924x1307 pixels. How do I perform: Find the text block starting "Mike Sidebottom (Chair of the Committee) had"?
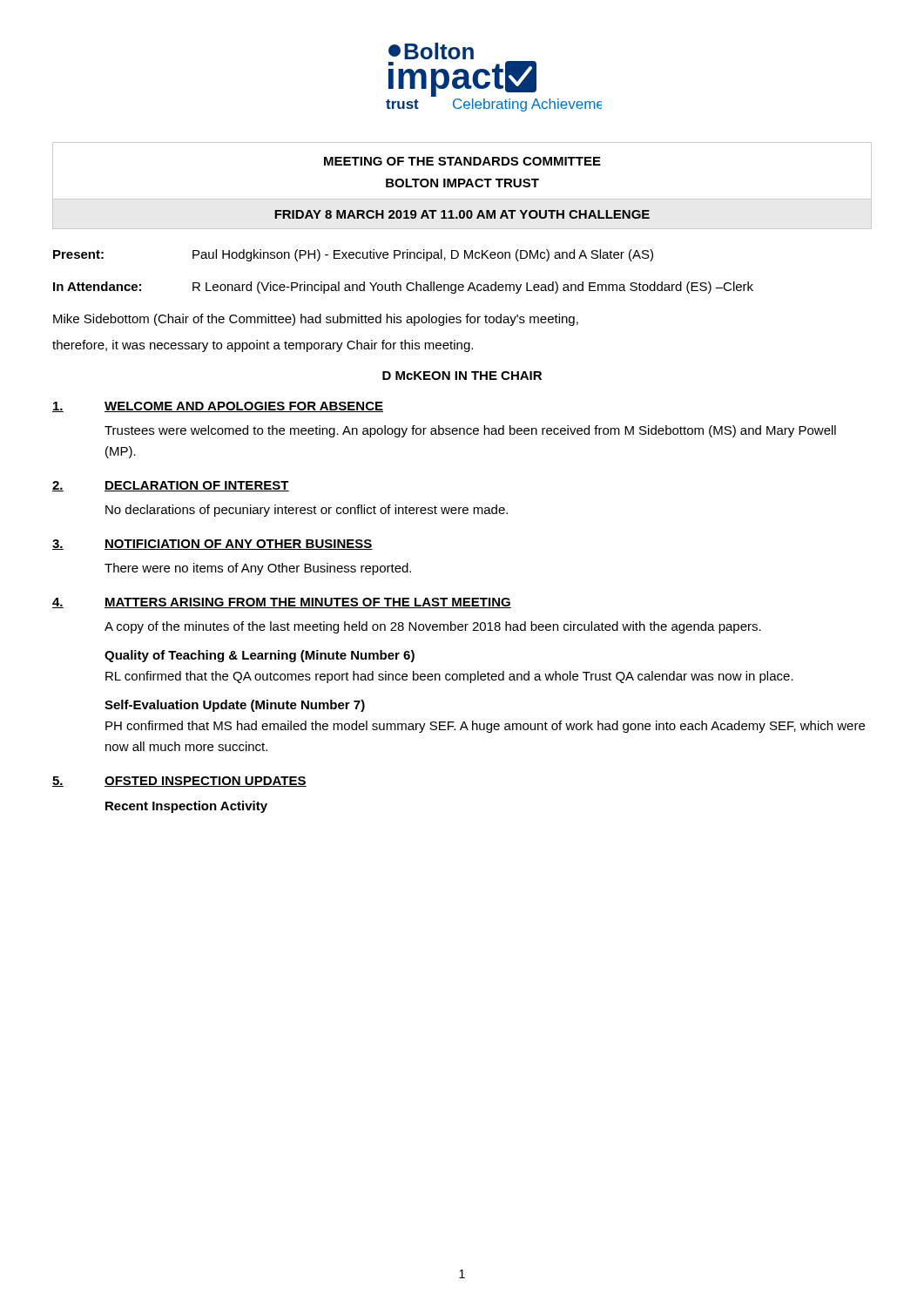[x=316, y=318]
